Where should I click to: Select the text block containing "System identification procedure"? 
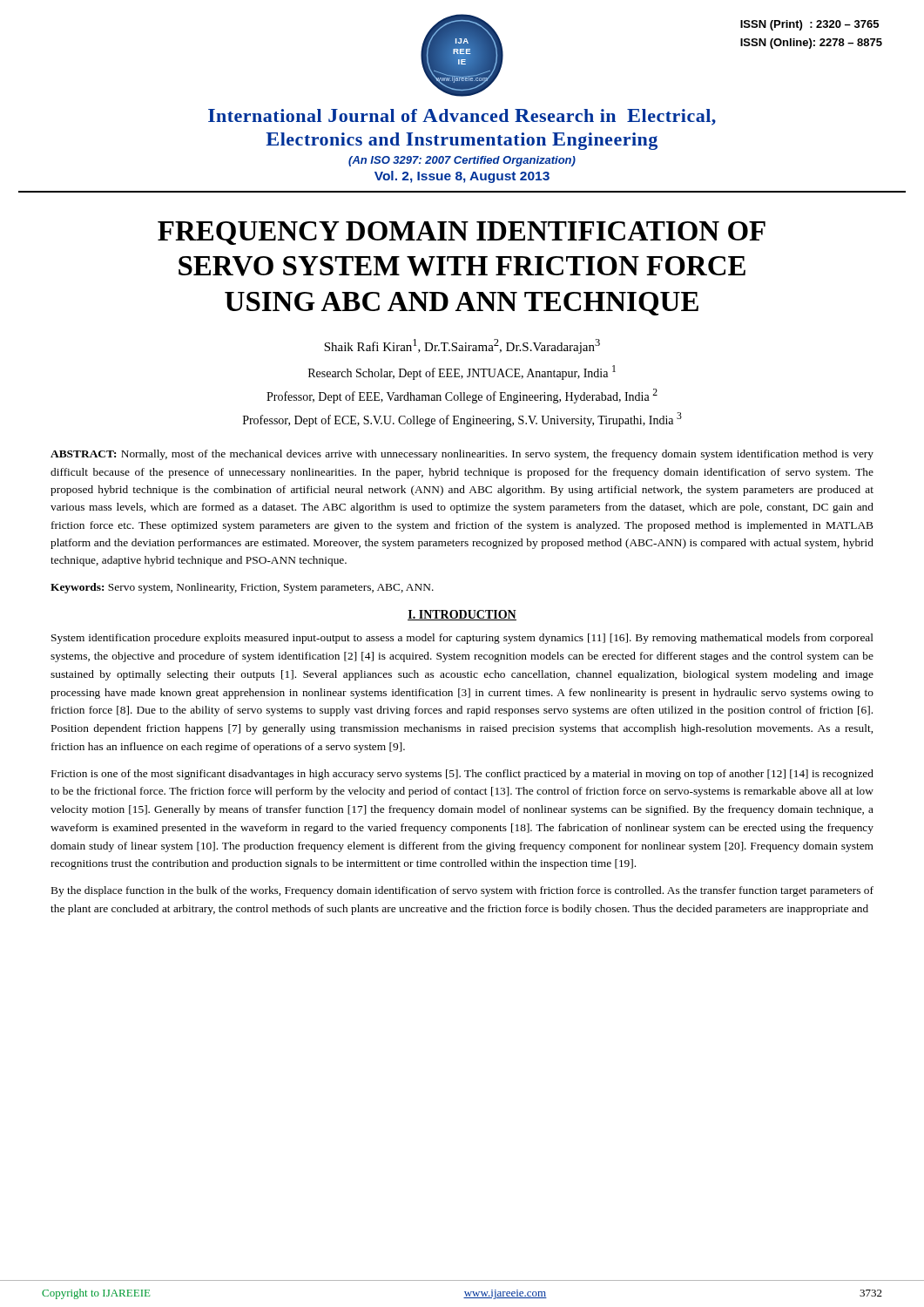pos(462,692)
